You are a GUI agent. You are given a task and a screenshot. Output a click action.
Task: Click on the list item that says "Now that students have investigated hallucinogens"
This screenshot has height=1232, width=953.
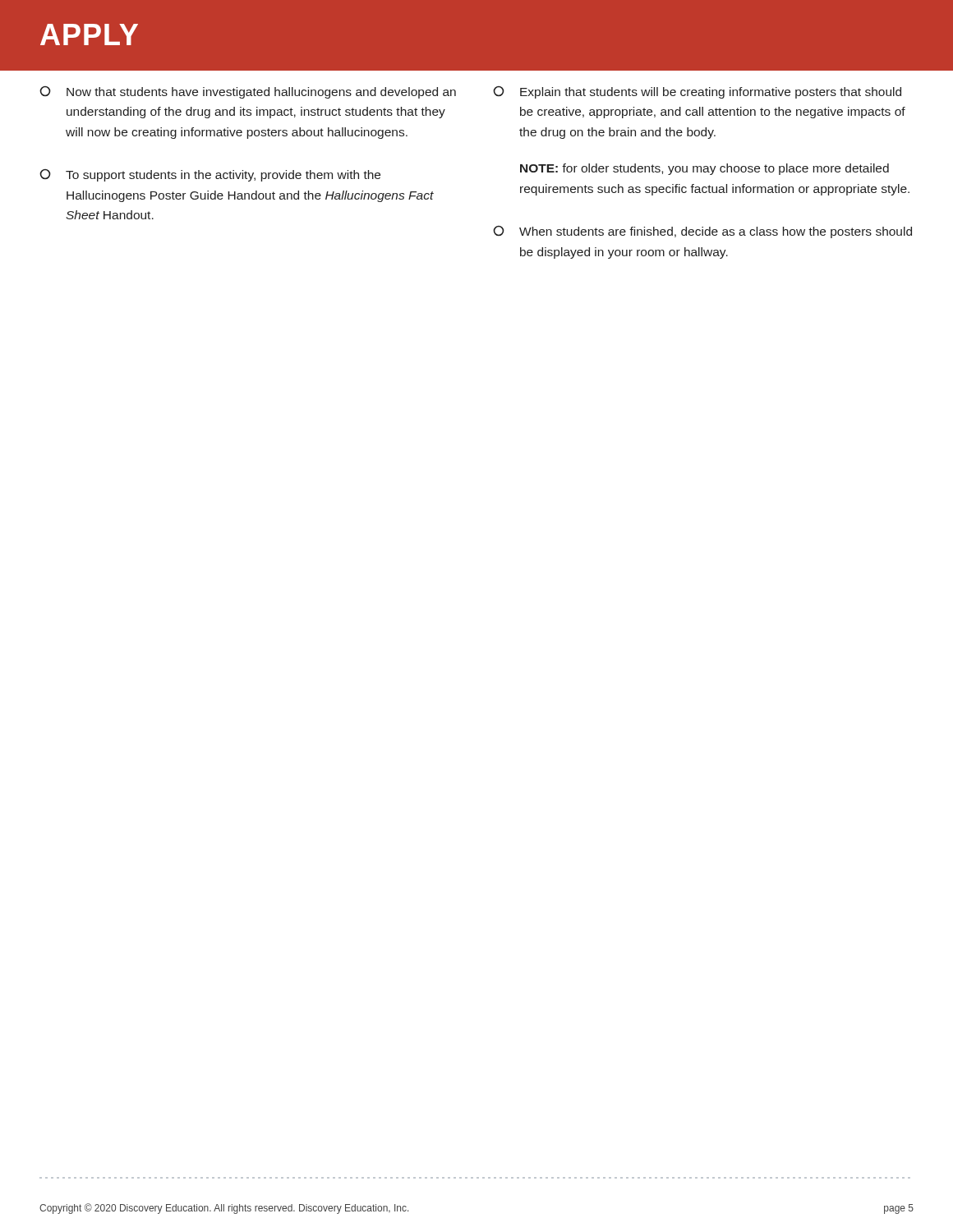pos(250,112)
